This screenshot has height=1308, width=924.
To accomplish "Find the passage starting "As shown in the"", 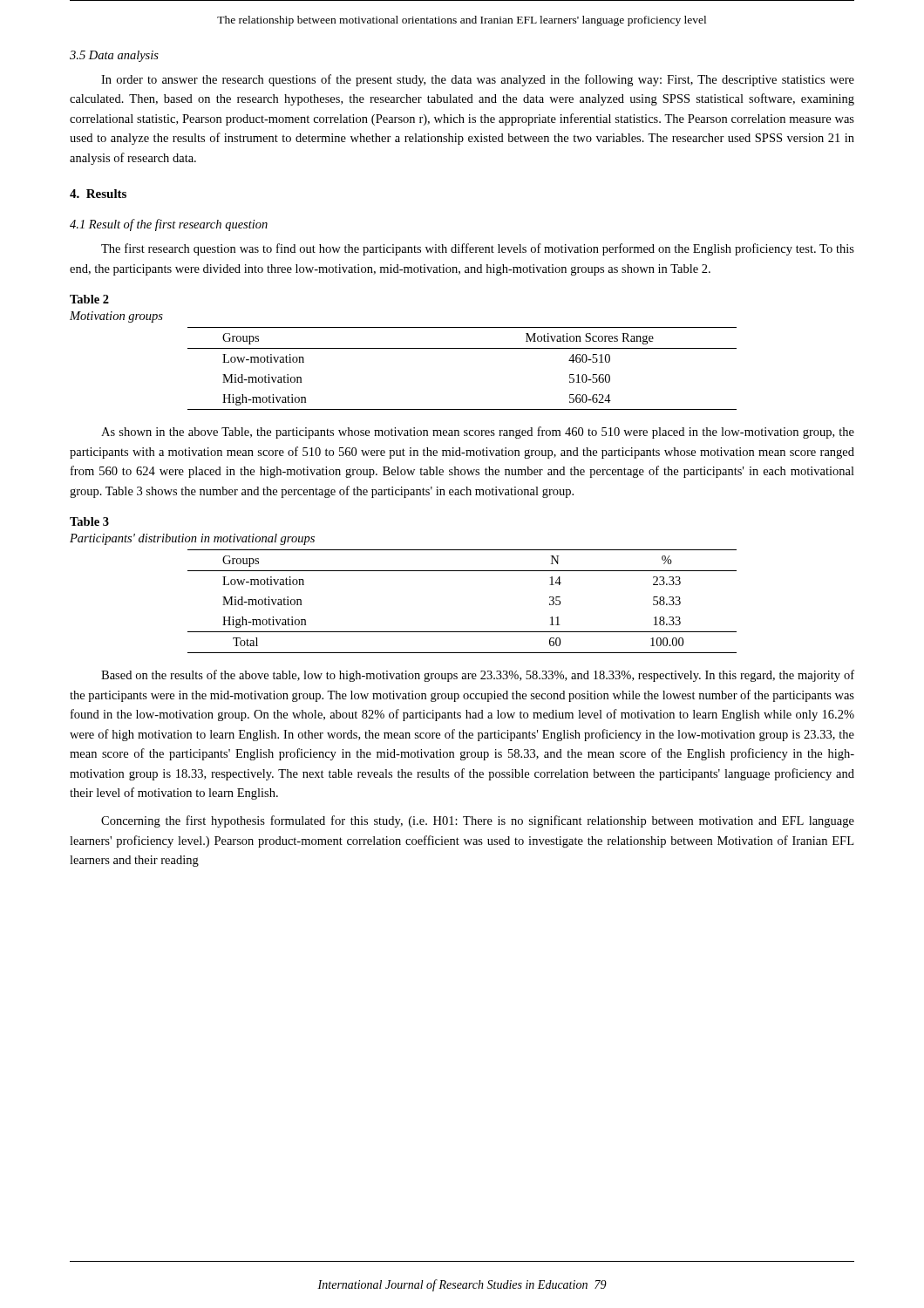I will click(462, 461).
